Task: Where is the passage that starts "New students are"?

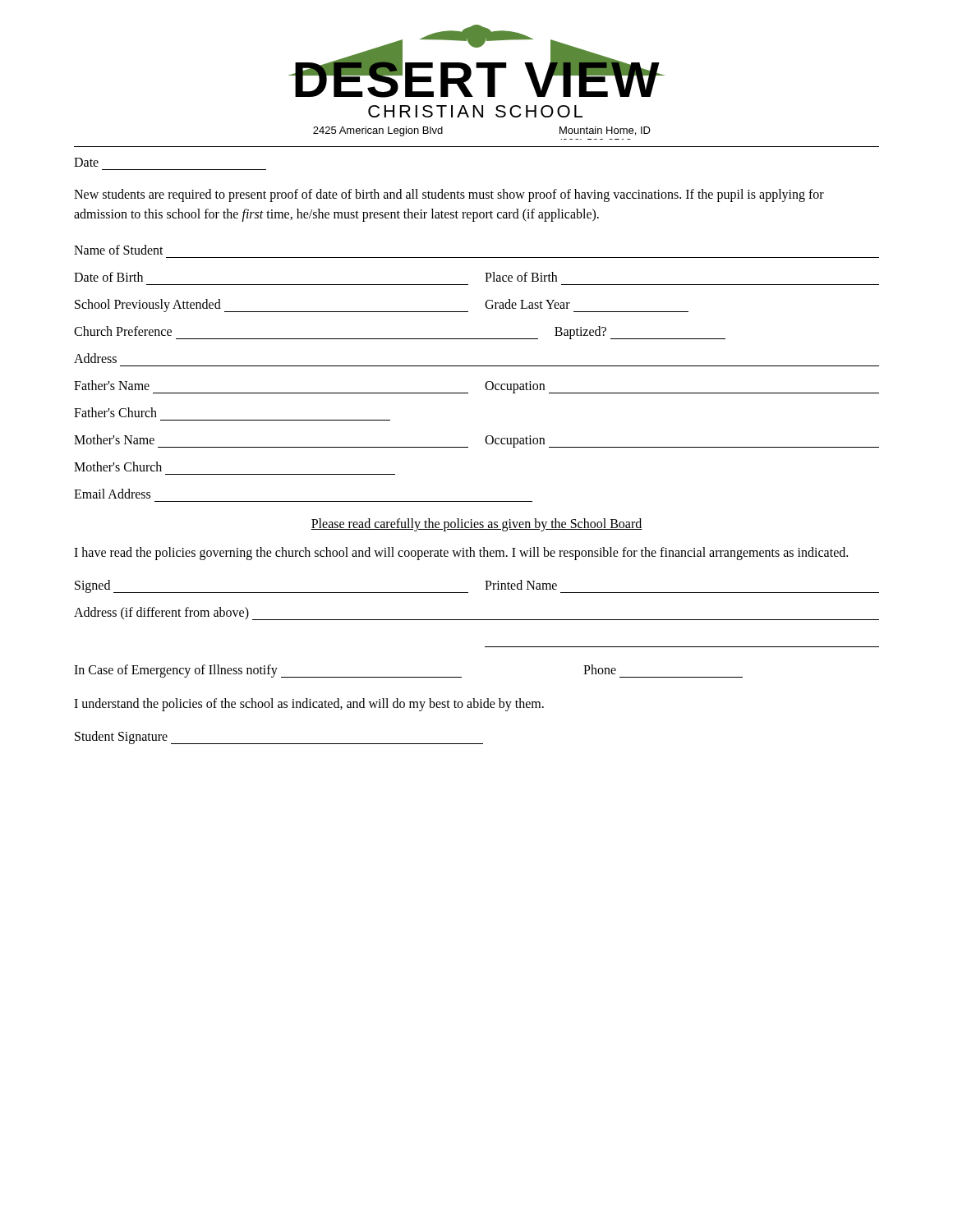Action: point(449,204)
